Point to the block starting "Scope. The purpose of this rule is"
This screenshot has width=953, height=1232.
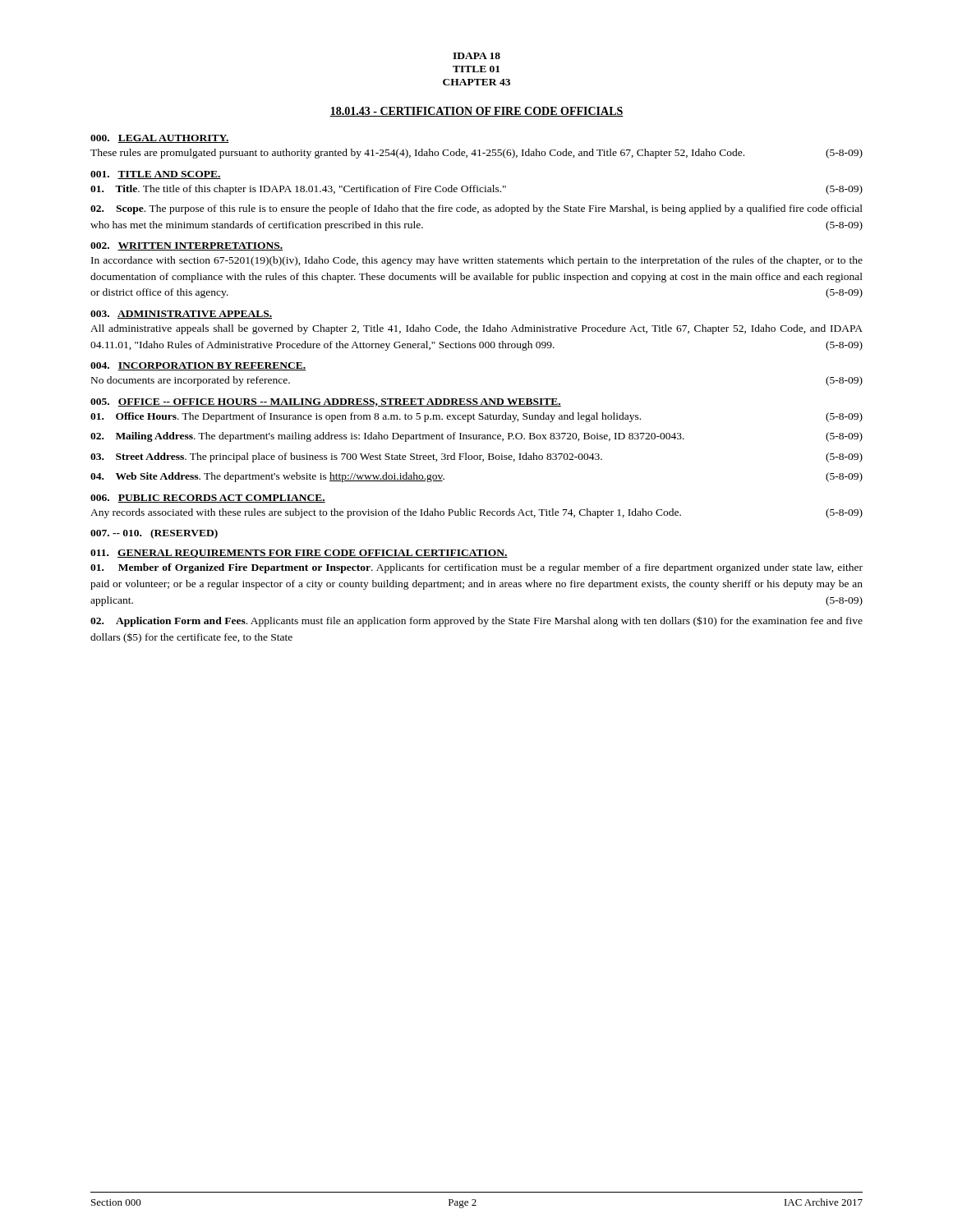pyautogui.click(x=476, y=217)
